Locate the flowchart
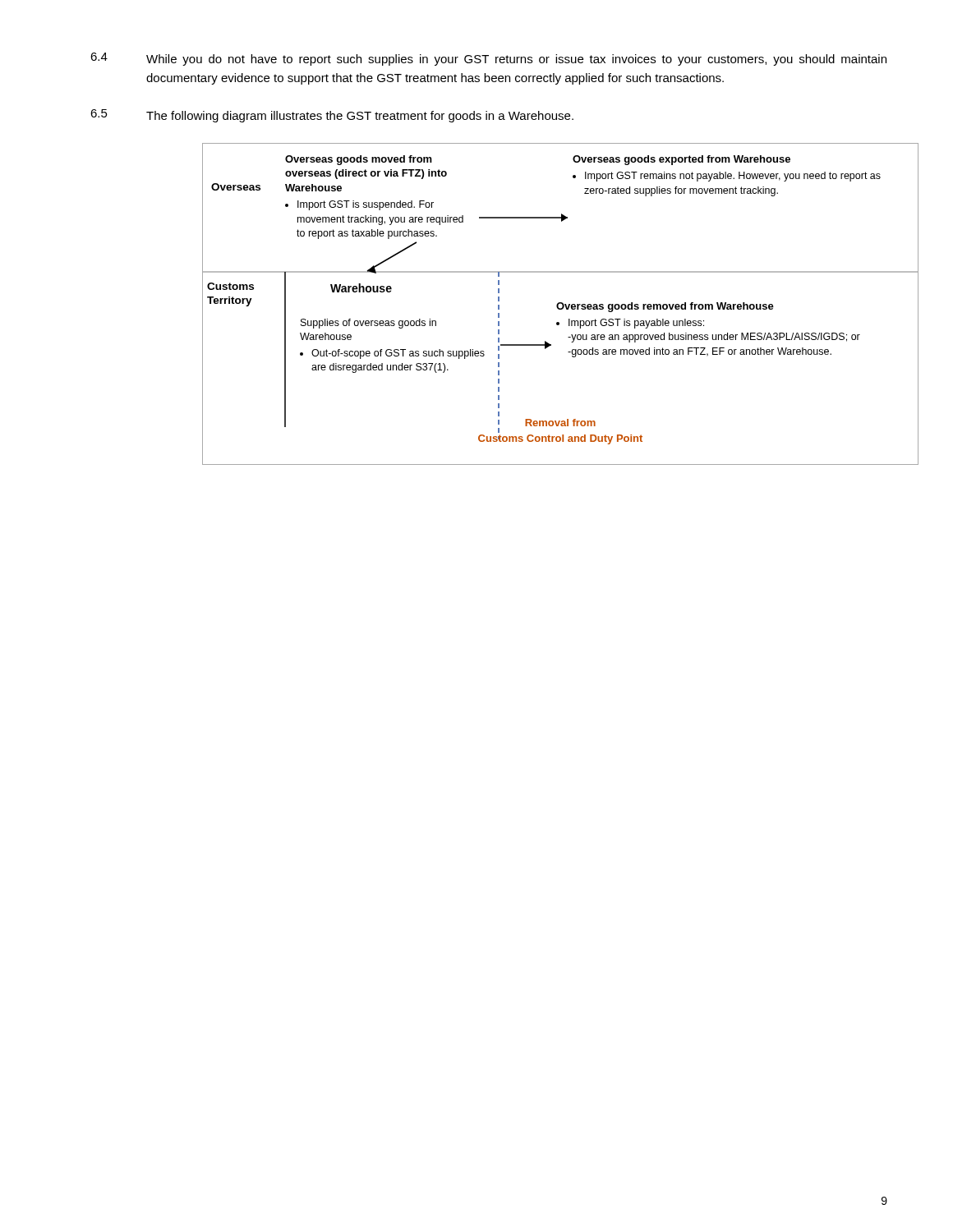Image resolution: width=953 pixels, height=1232 pixels. pyautogui.click(x=517, y=304)
